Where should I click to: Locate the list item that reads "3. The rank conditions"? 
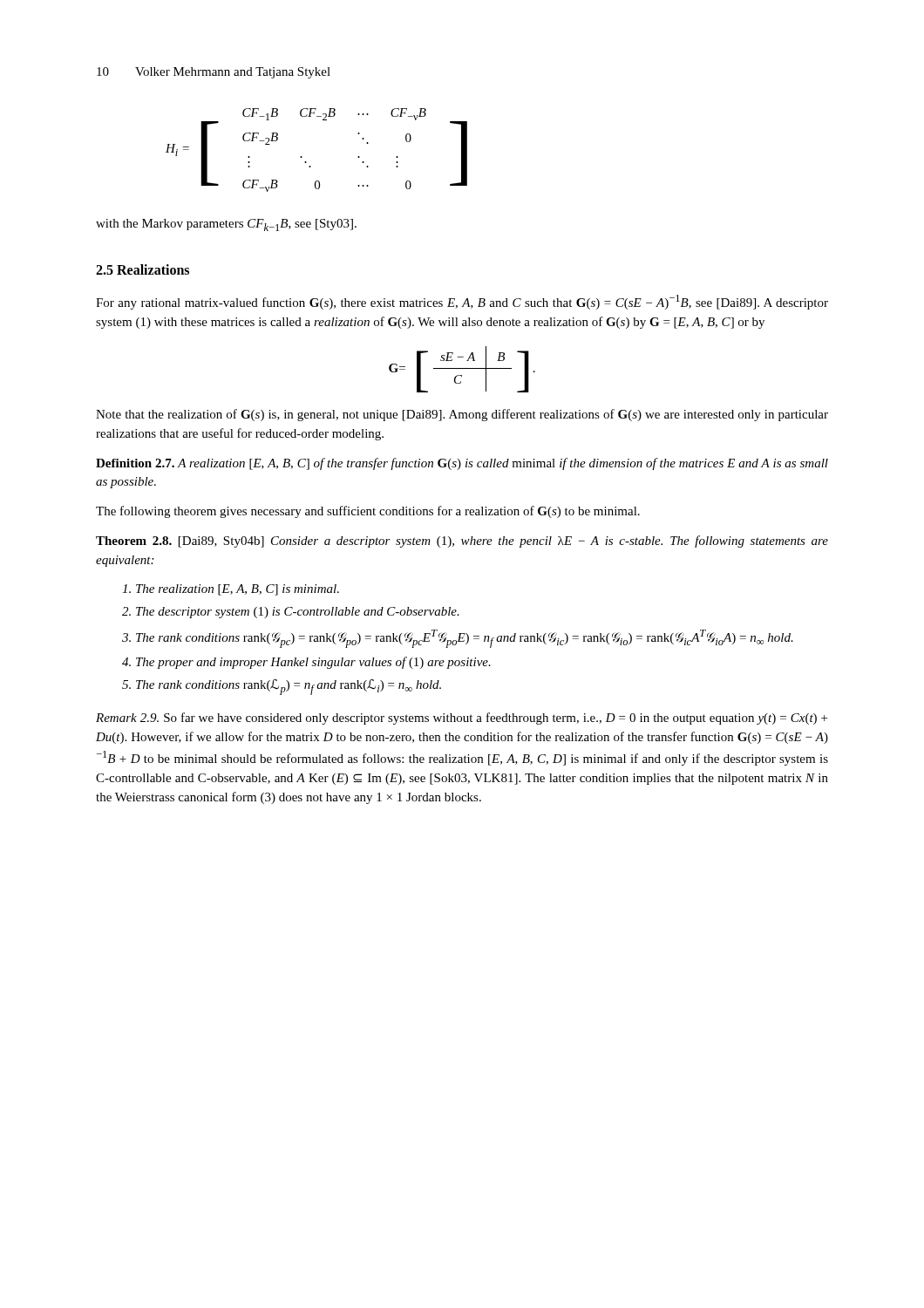tap(458, 637)
